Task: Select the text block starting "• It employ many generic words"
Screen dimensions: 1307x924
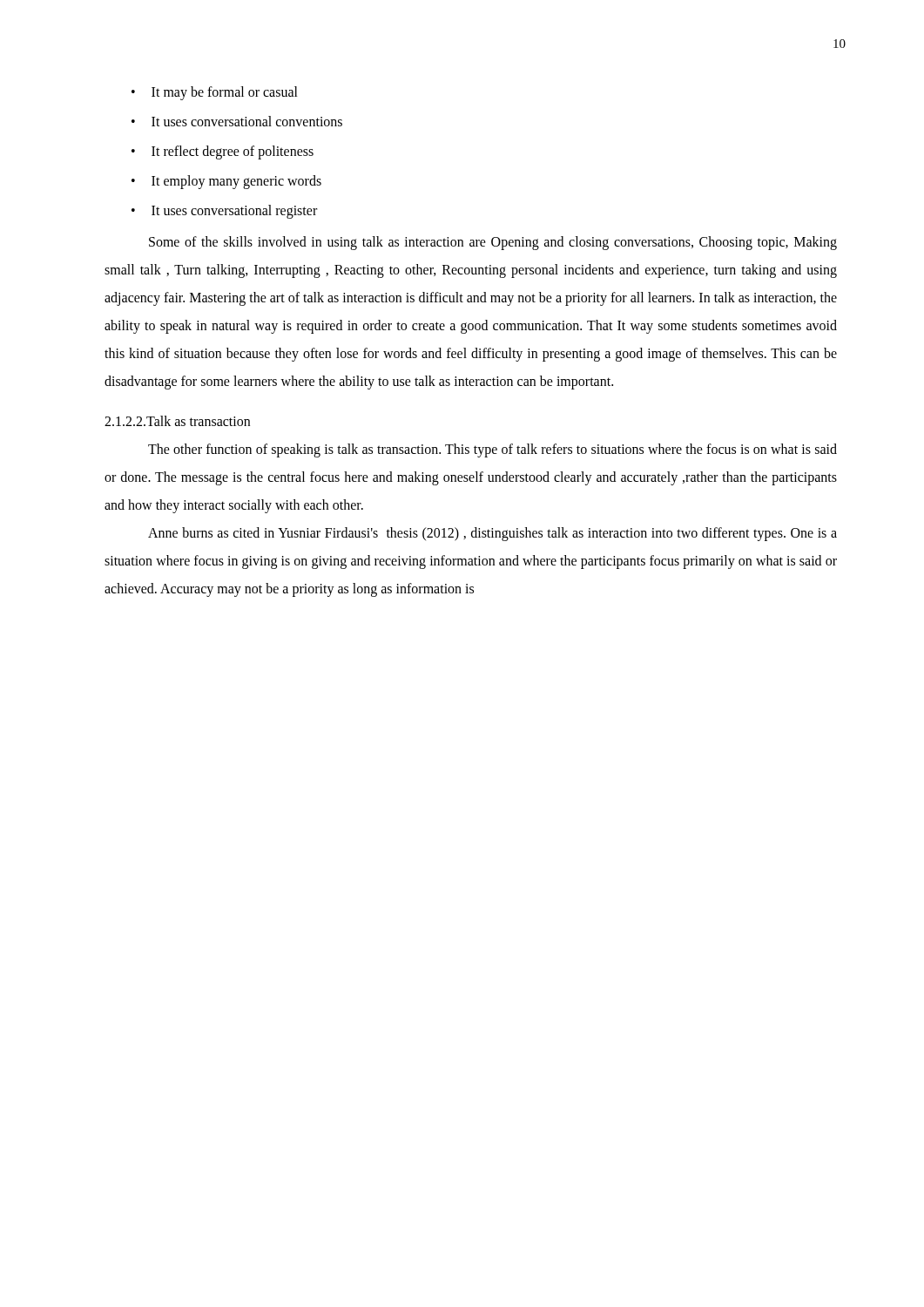Action: (226, 181)
